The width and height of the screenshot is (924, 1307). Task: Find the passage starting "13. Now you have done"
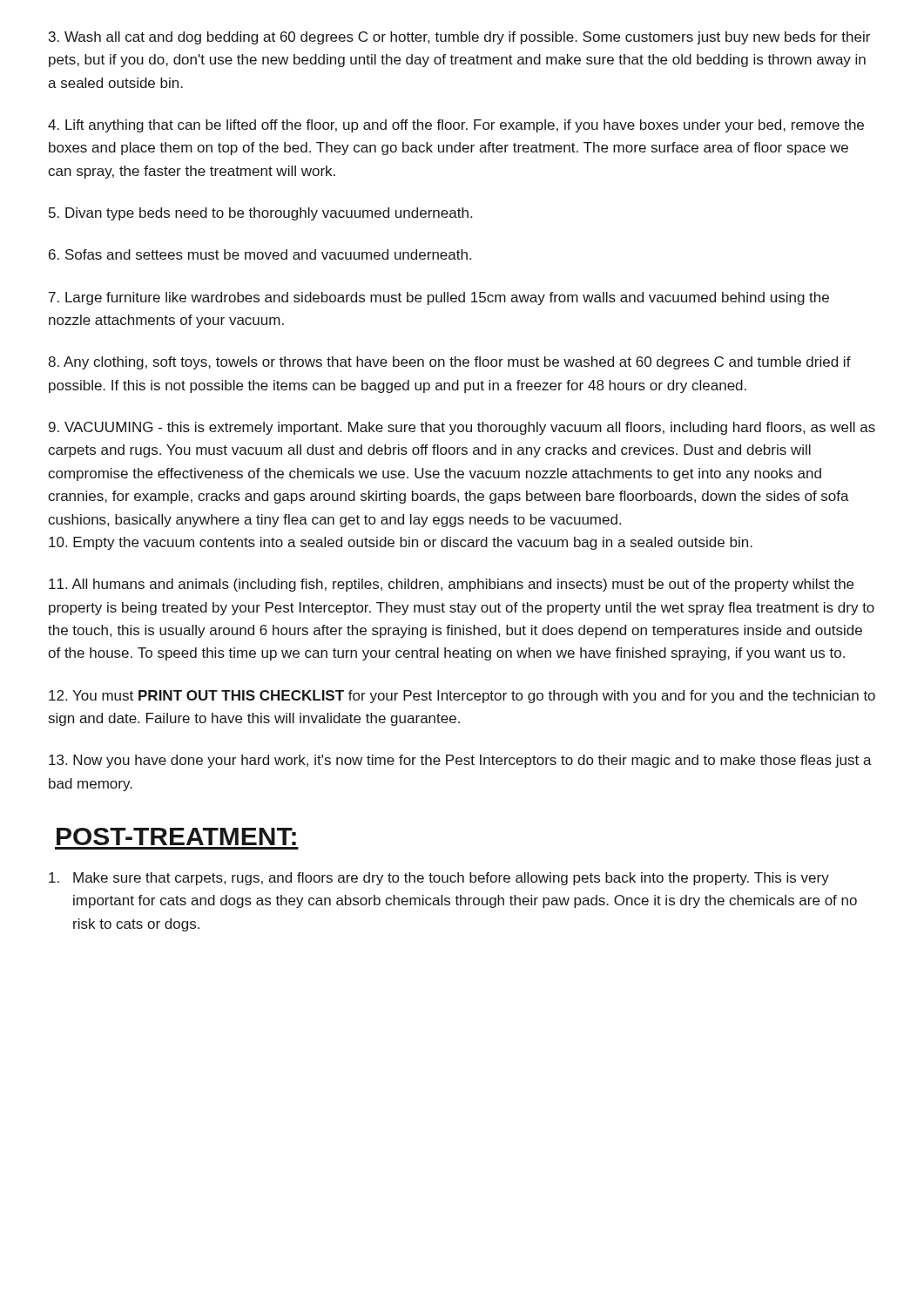tap(460, 772)
